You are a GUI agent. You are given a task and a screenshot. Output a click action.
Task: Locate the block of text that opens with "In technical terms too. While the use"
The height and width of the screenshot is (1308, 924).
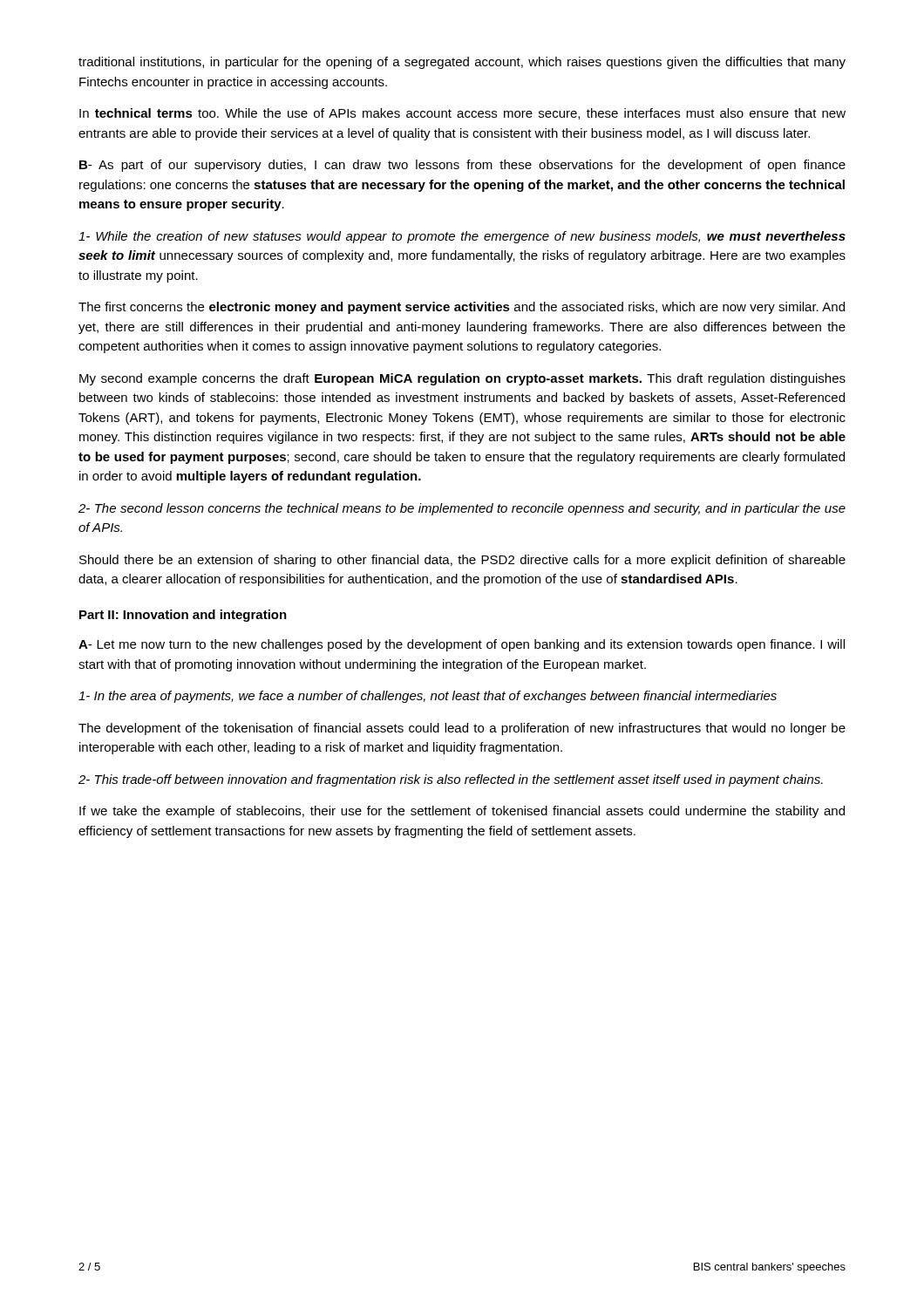point(462,123)
